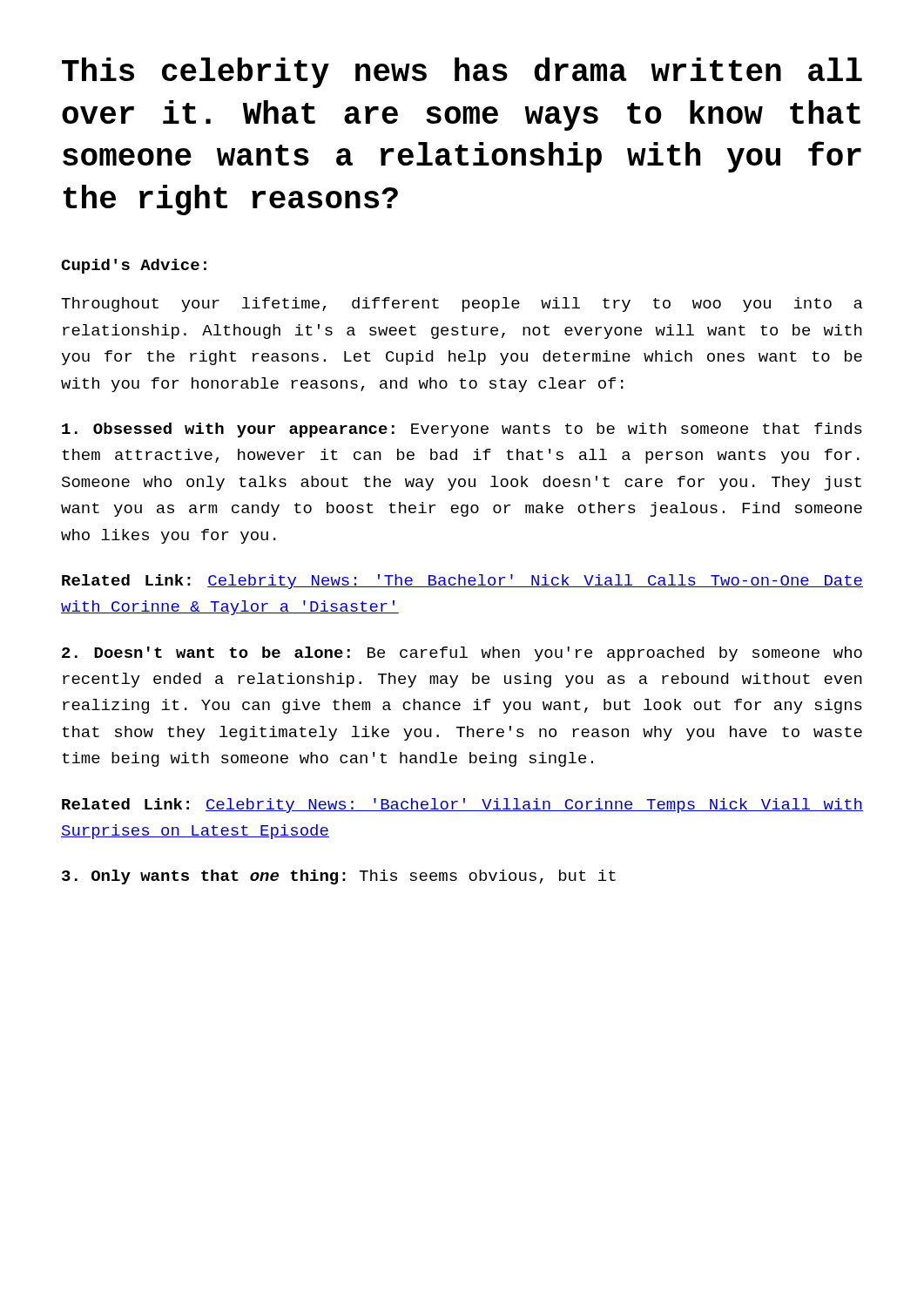Screen dimensions: 1307x924
Task: Find the title with the text "This celebrity news has drama written all over"
Action: tap(462, 136)
